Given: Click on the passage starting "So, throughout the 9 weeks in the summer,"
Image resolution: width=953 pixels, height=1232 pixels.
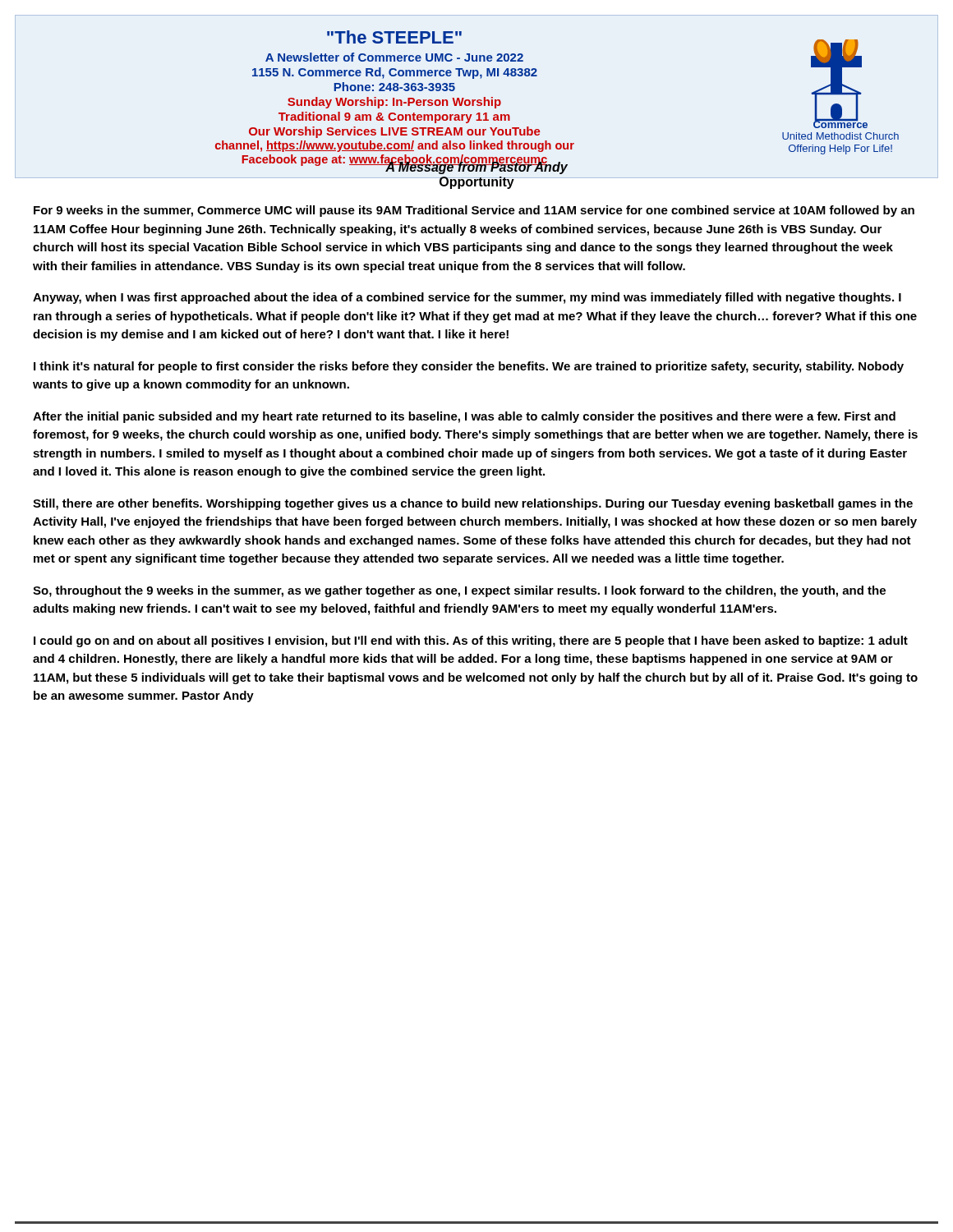Looking at the screenshot, I should (x=459, y=599).
